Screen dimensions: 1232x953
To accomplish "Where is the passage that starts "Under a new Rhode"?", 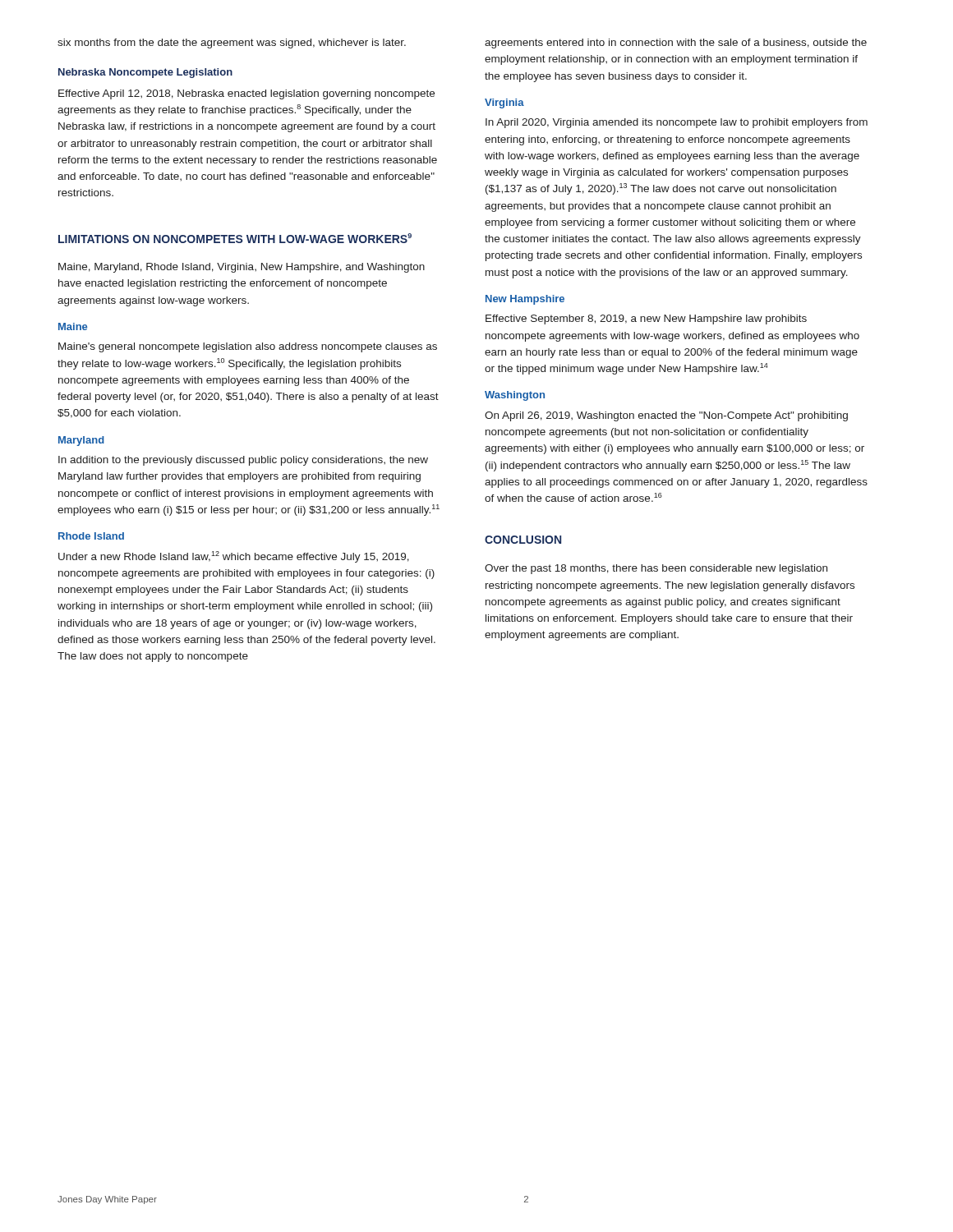I will (x=250, y=607).
